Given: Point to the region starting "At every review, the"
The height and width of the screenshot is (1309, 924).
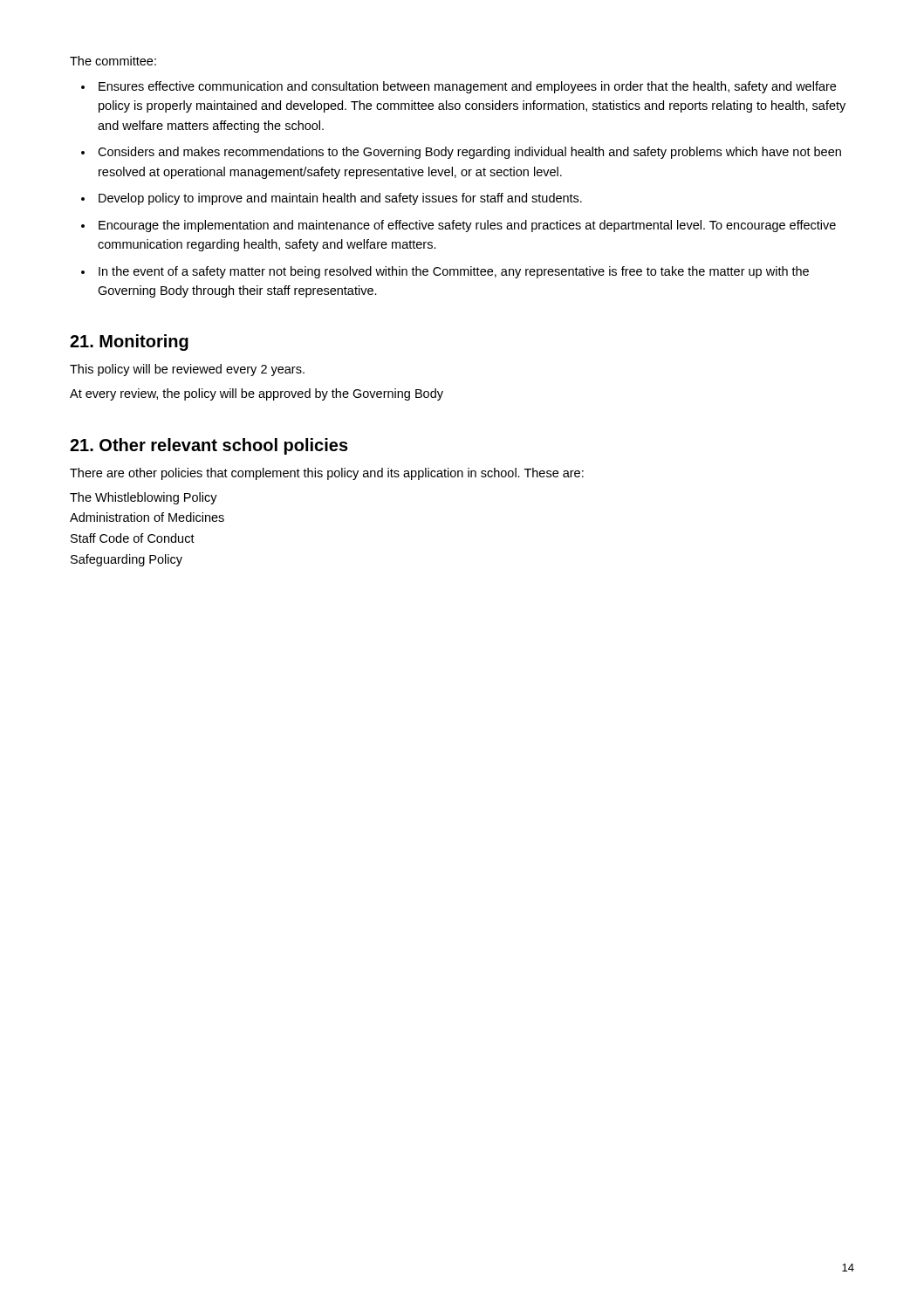Looking at the screenshot, I should pyautogui.click(x=257, y=394).
